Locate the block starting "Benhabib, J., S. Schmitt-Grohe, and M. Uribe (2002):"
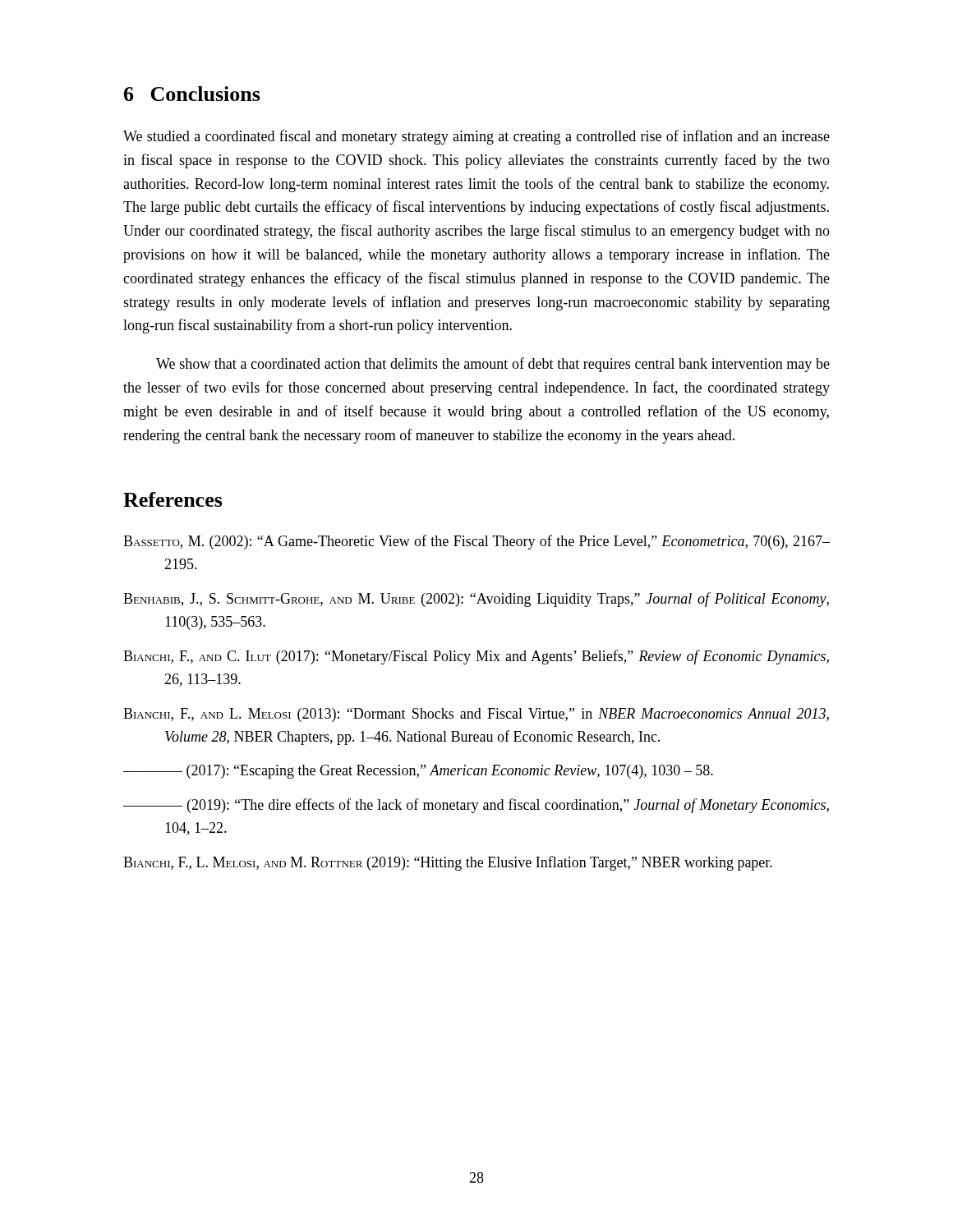 476,610
